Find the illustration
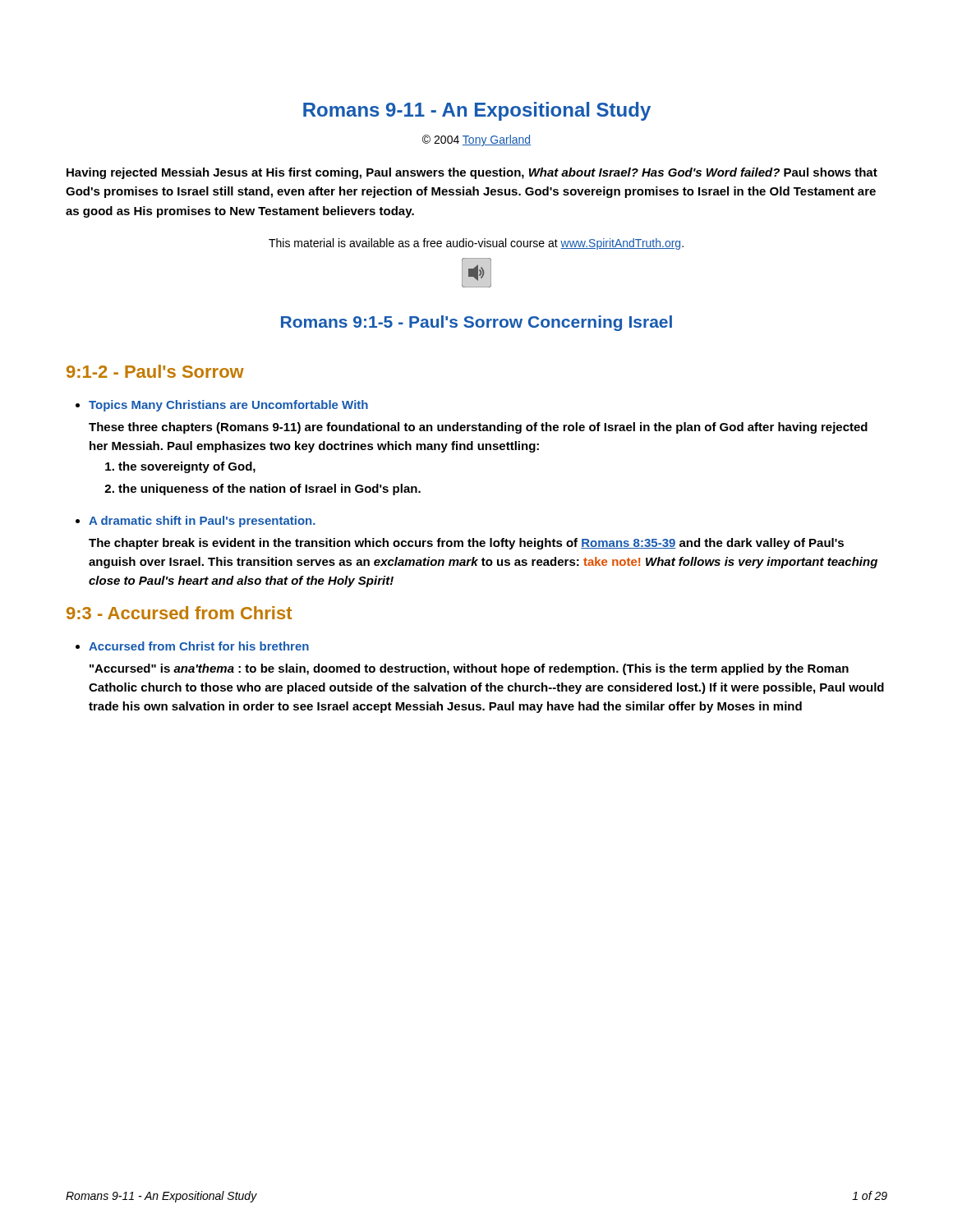This screenshot has width=953, height=1232. pos(476,273)
